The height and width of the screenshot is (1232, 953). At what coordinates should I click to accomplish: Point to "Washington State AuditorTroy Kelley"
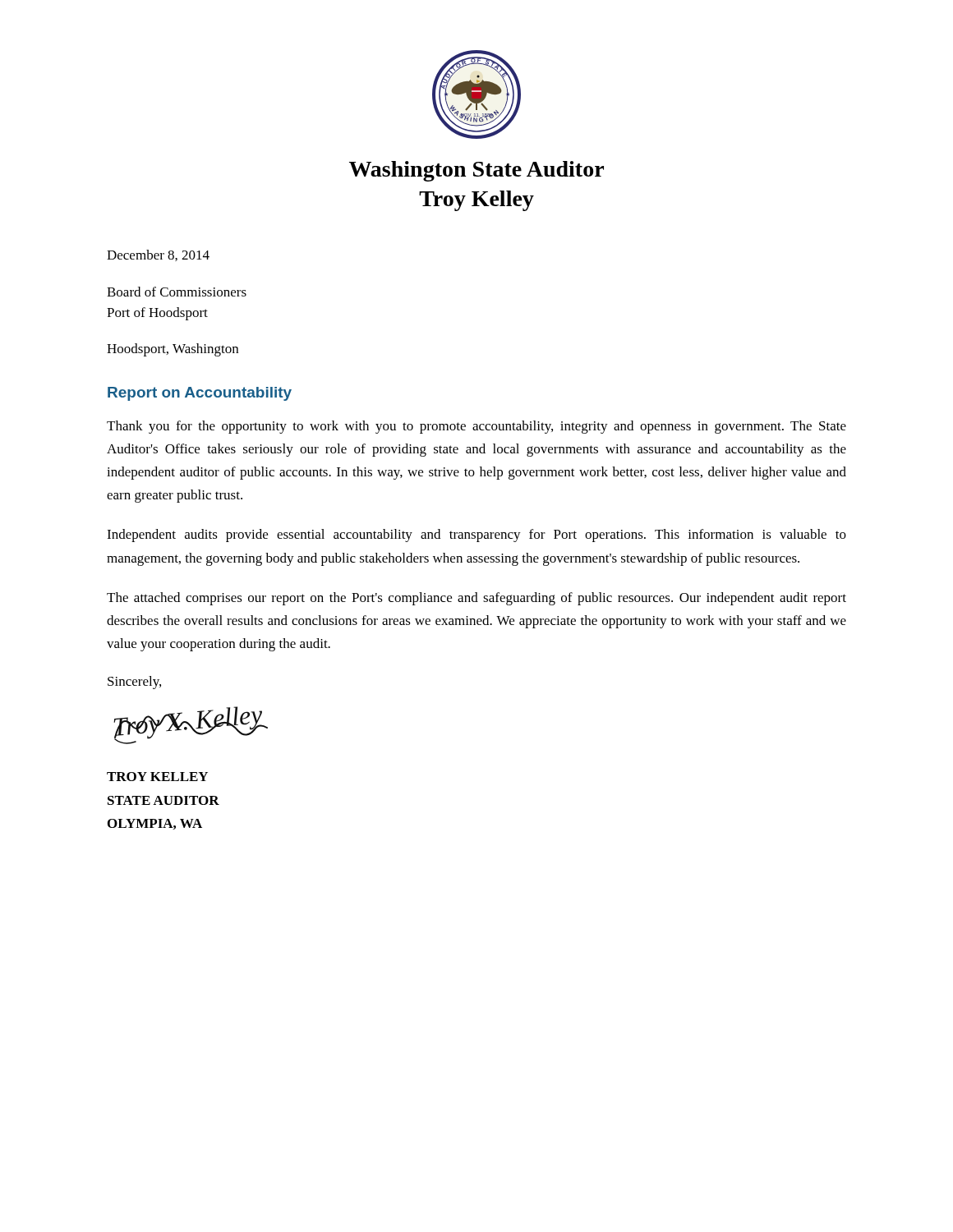tap(476, 184)
